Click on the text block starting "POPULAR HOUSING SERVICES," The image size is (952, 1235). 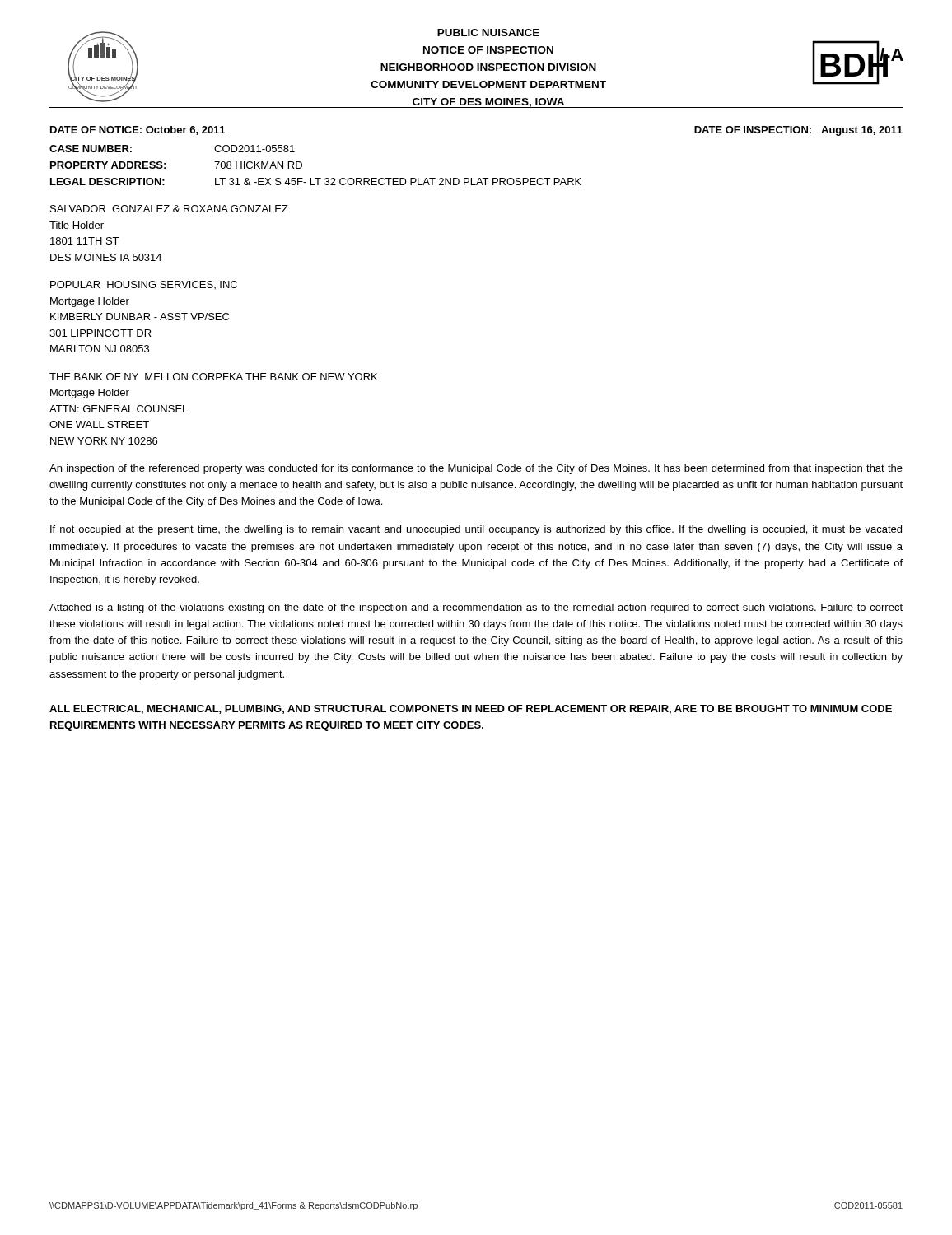coord(144,285)
